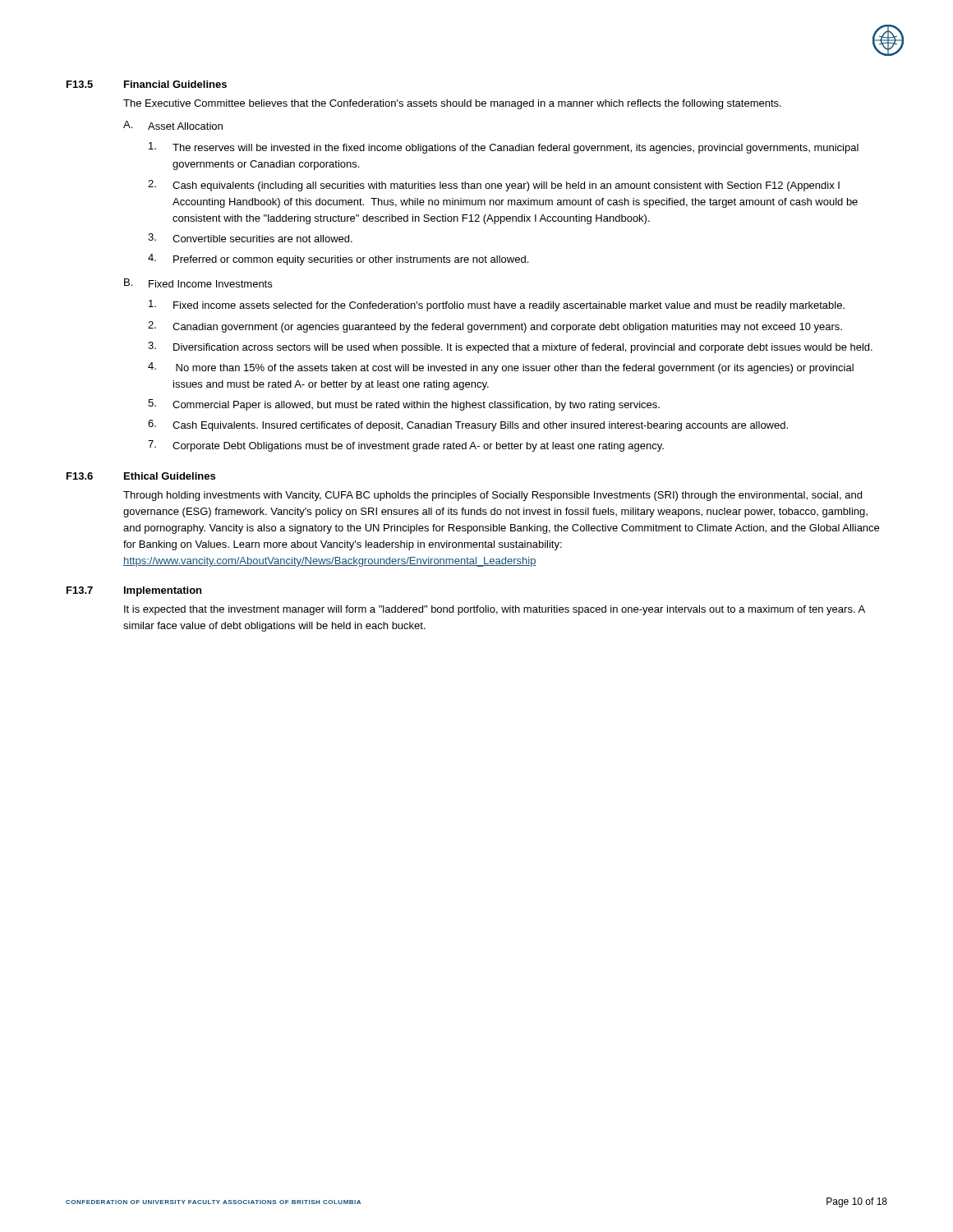Locate the block starting "The Executive Committee believes"
The height and width of the screenshot is (1232, 953).
pos(453,103)
